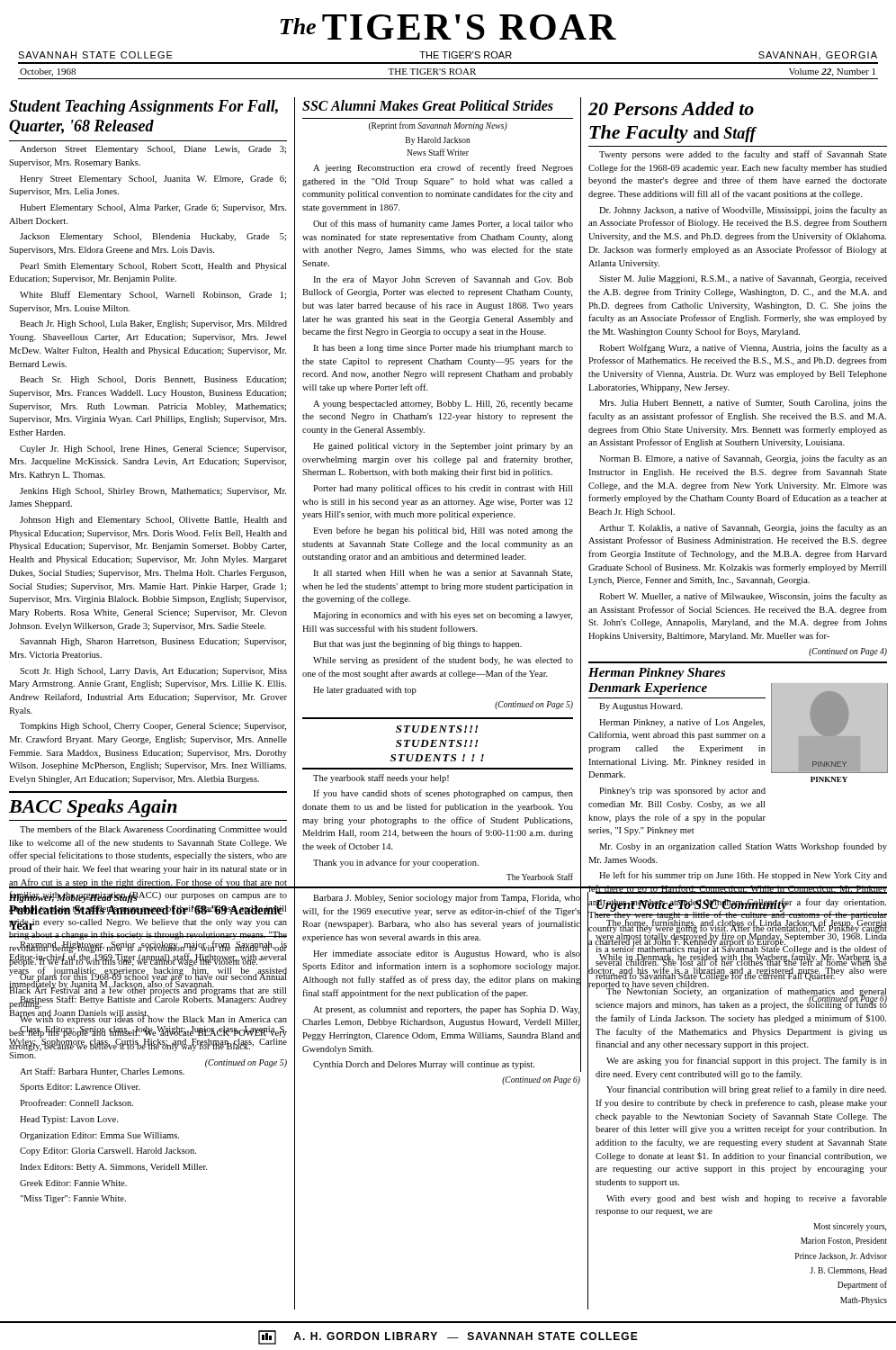Click the passage that begins "(Reprint from Savannah Morning News) By"

point(438,416)
